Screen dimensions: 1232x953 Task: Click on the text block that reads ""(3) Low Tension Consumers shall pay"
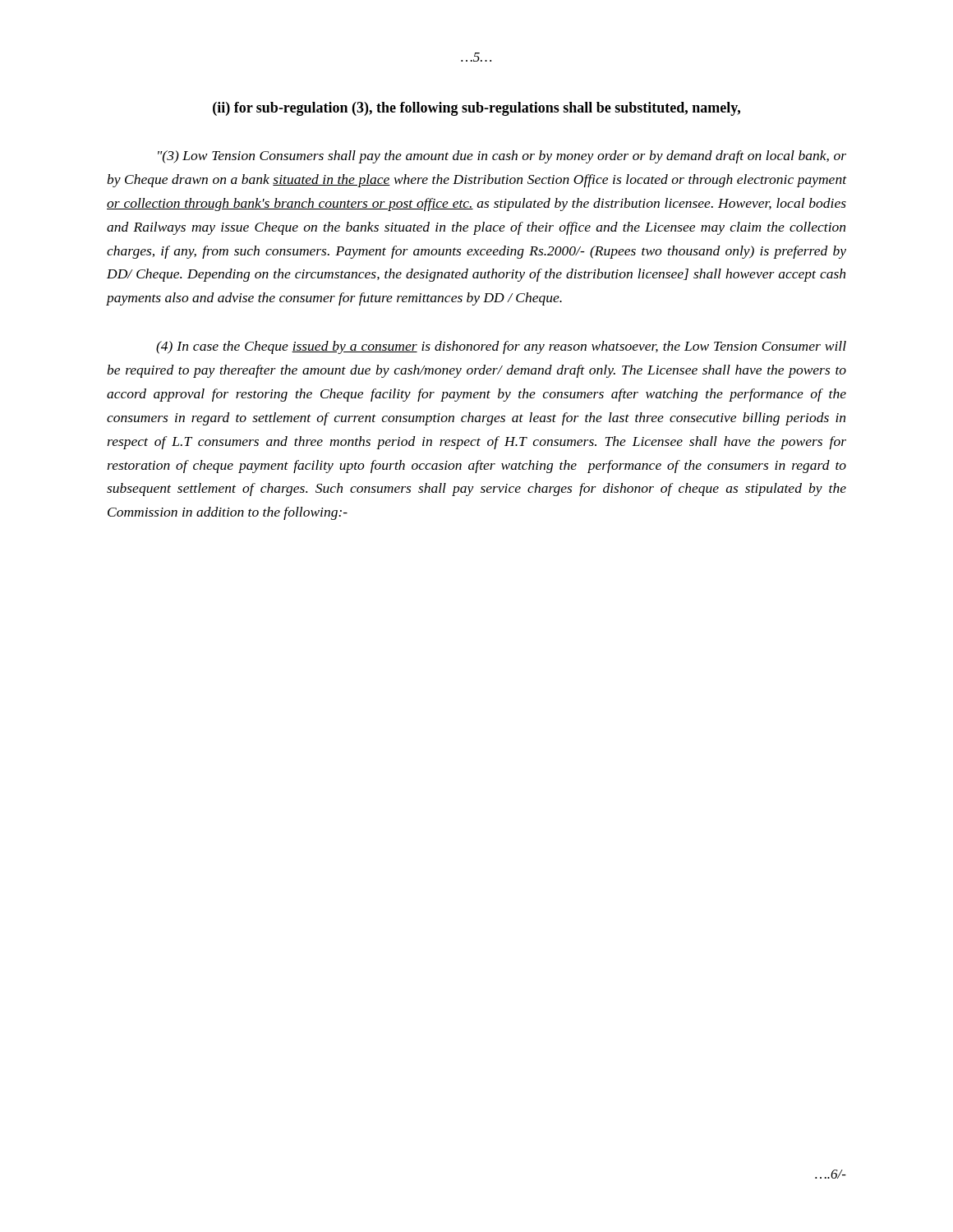point(476,226)
